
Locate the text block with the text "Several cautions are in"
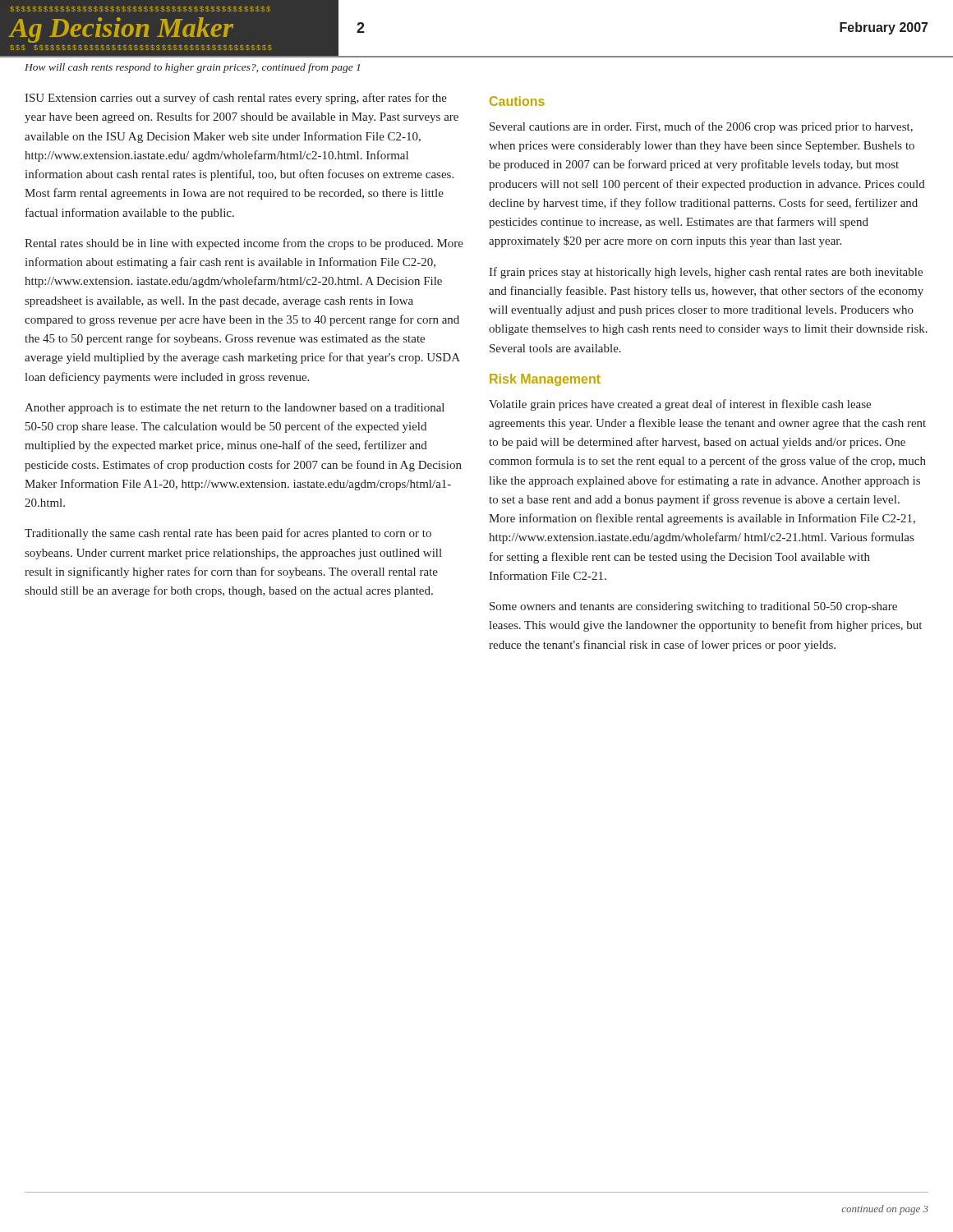707,184
